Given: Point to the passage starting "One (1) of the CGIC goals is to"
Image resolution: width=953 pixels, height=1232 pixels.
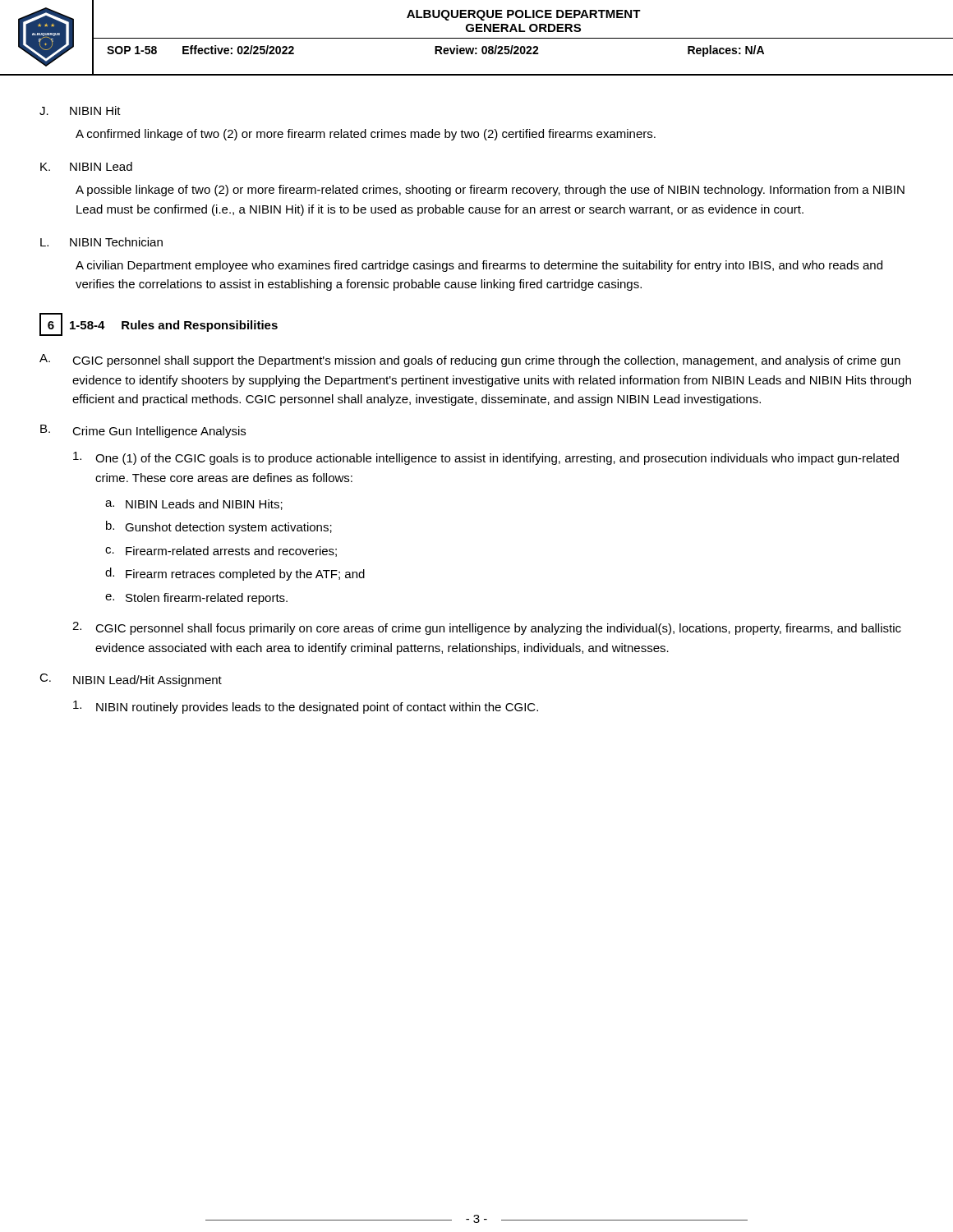Looking at the screenshot, I should point(493,468).
